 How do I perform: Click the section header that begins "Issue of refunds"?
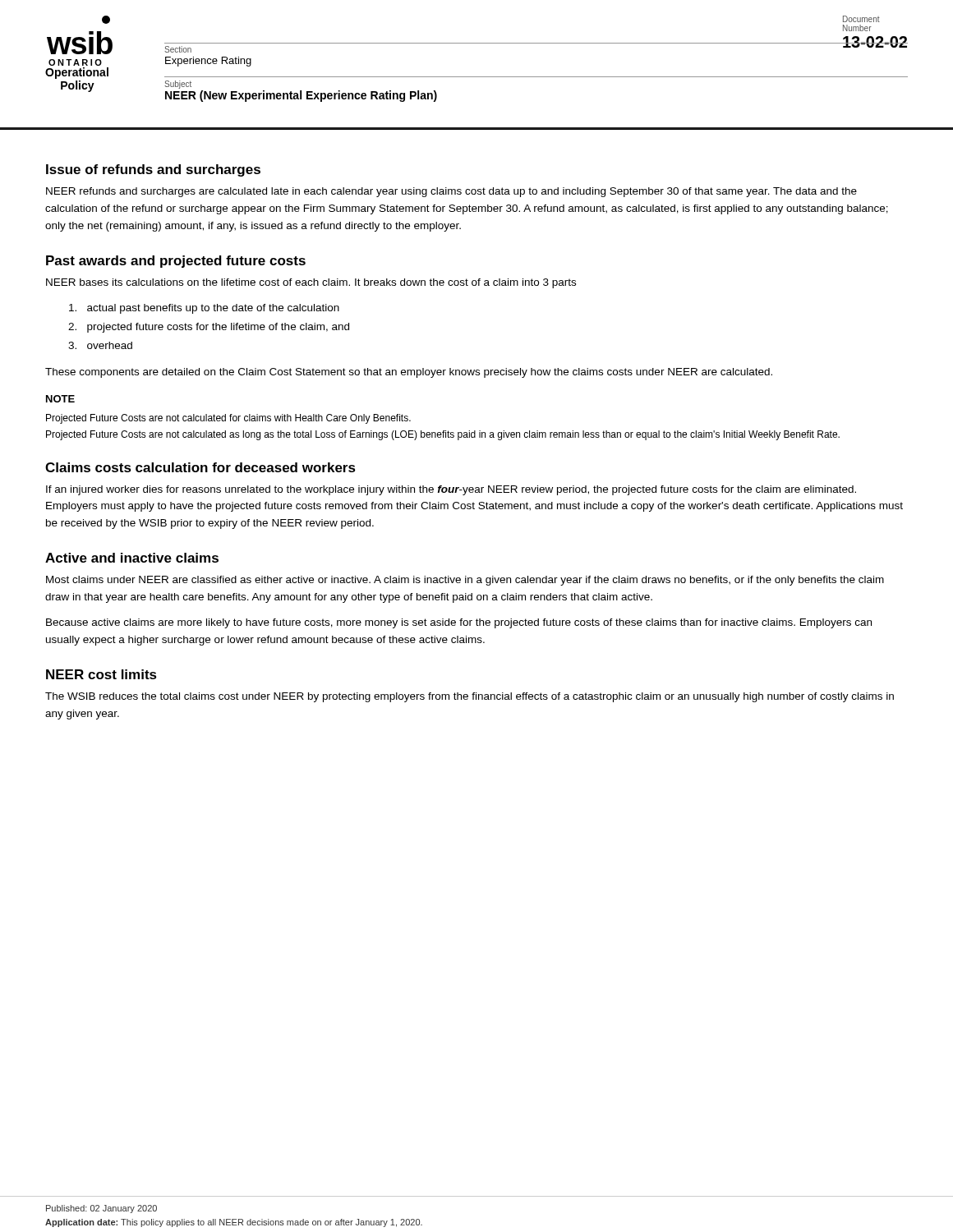[x=153, y=170]
